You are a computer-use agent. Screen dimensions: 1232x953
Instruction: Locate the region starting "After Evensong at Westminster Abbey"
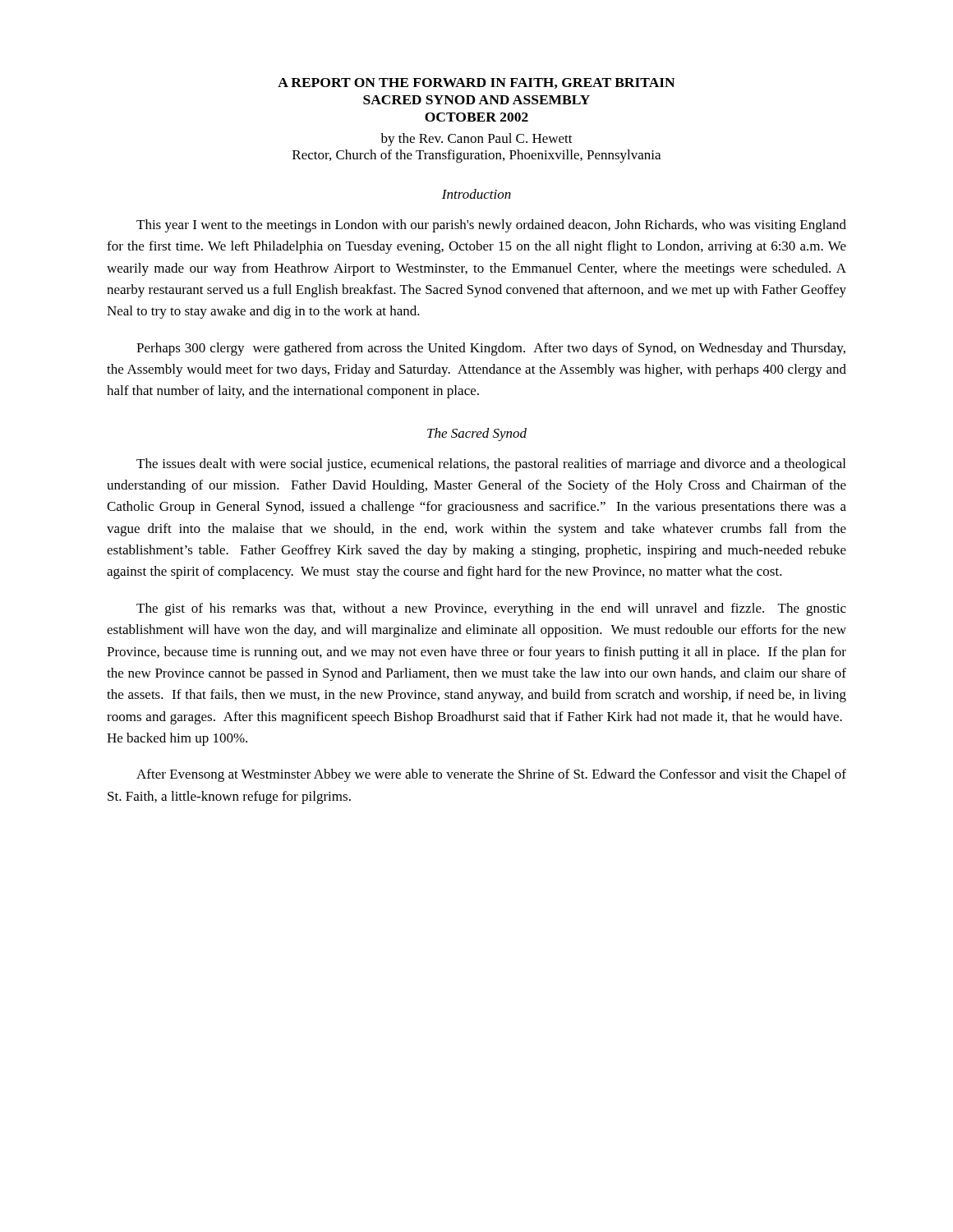pyautogui.click(x=476, y=786)
